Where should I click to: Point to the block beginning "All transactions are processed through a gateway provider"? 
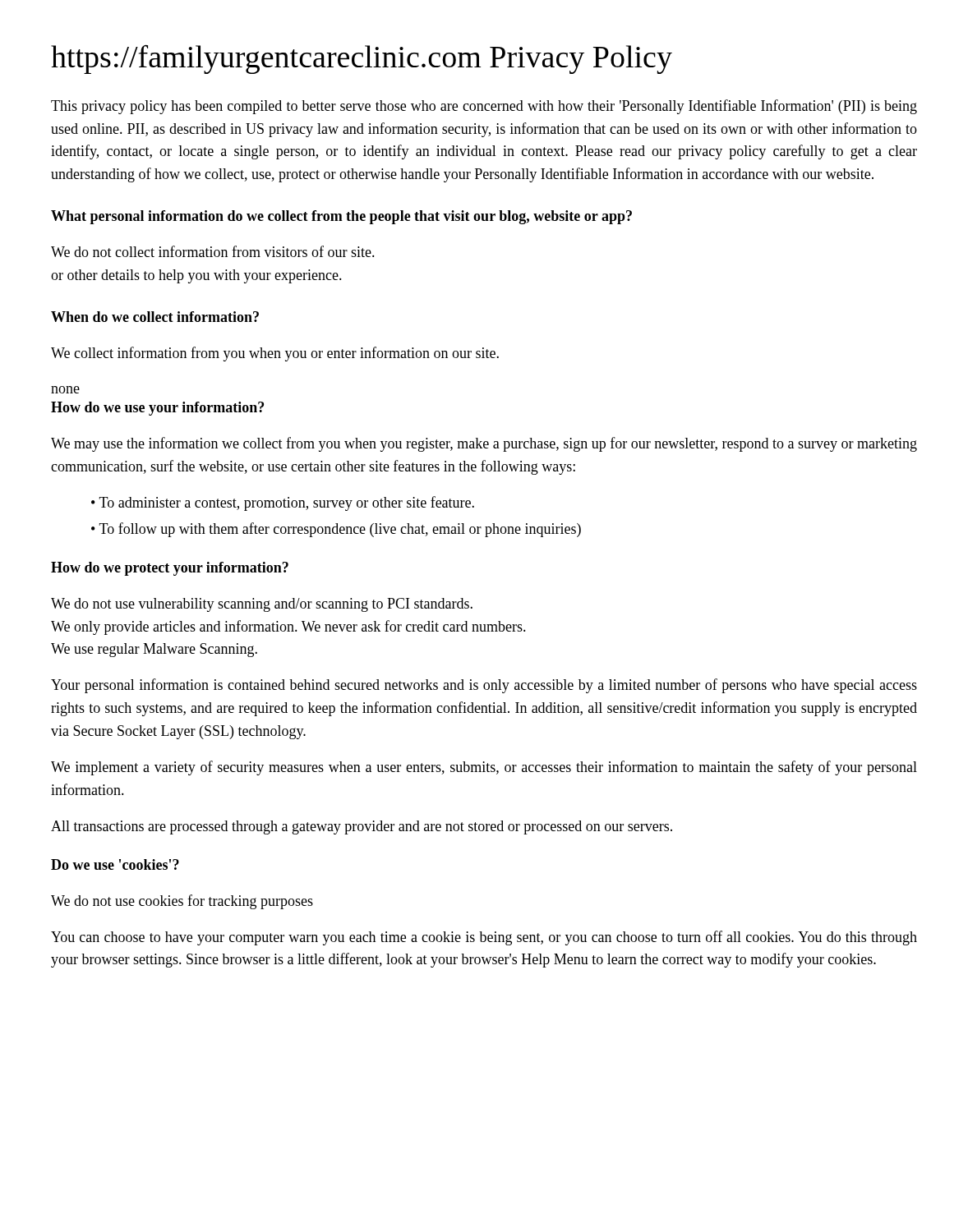pyautogui.click(x=362, y=826)
